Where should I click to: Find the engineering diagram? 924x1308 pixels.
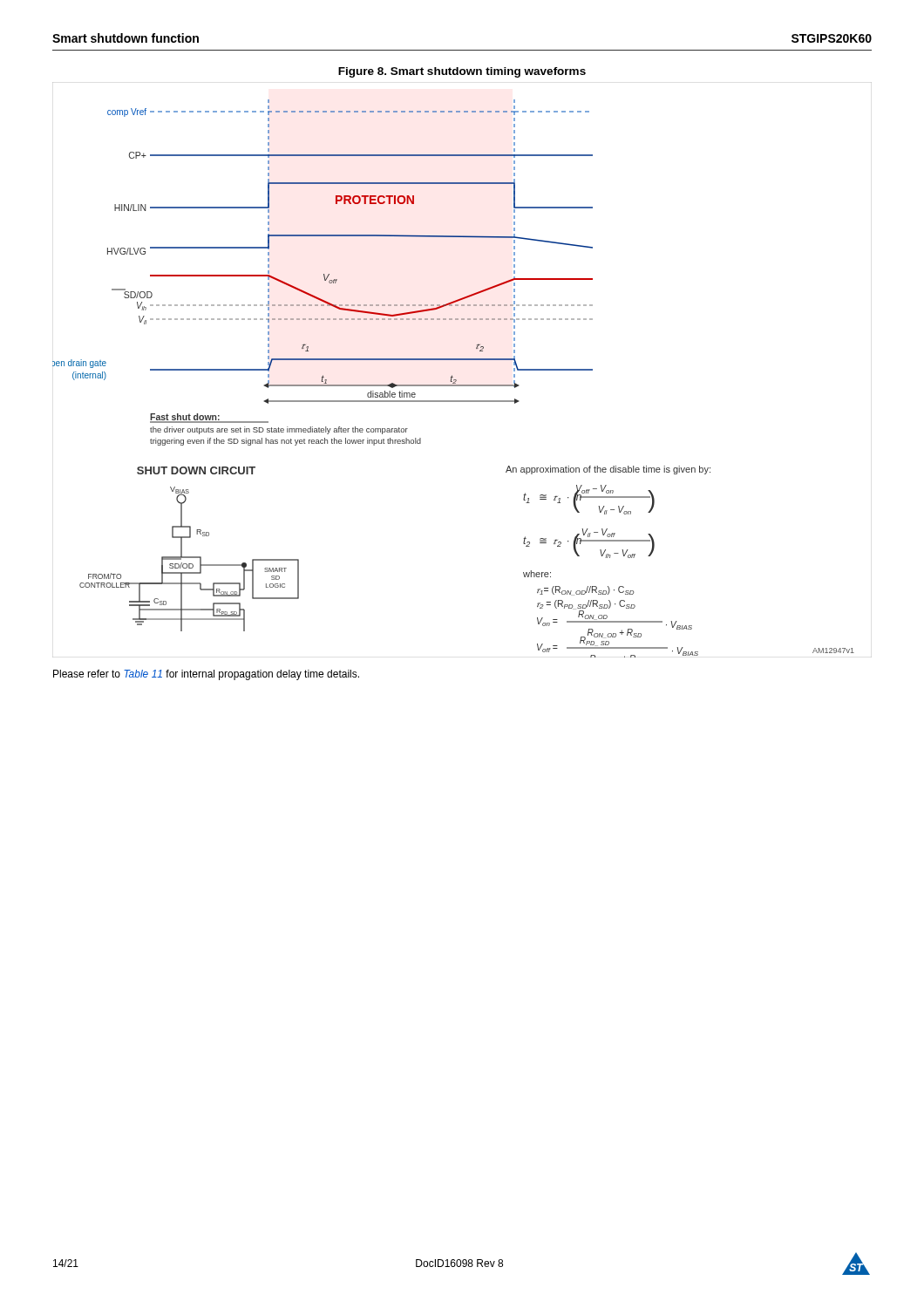click(x=462, y=370)
